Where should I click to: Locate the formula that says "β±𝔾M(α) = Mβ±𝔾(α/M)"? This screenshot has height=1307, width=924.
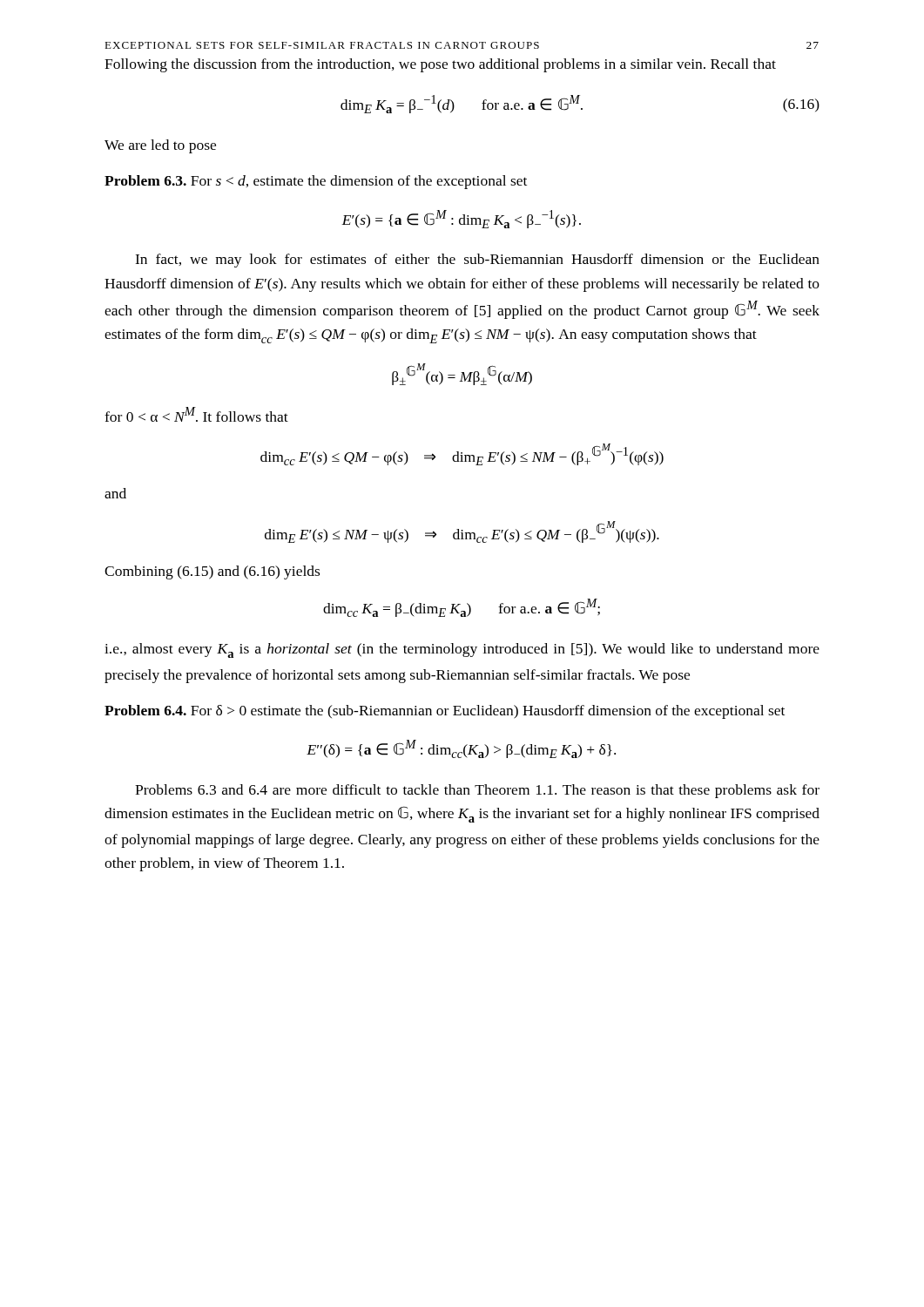tap(462, 375)
